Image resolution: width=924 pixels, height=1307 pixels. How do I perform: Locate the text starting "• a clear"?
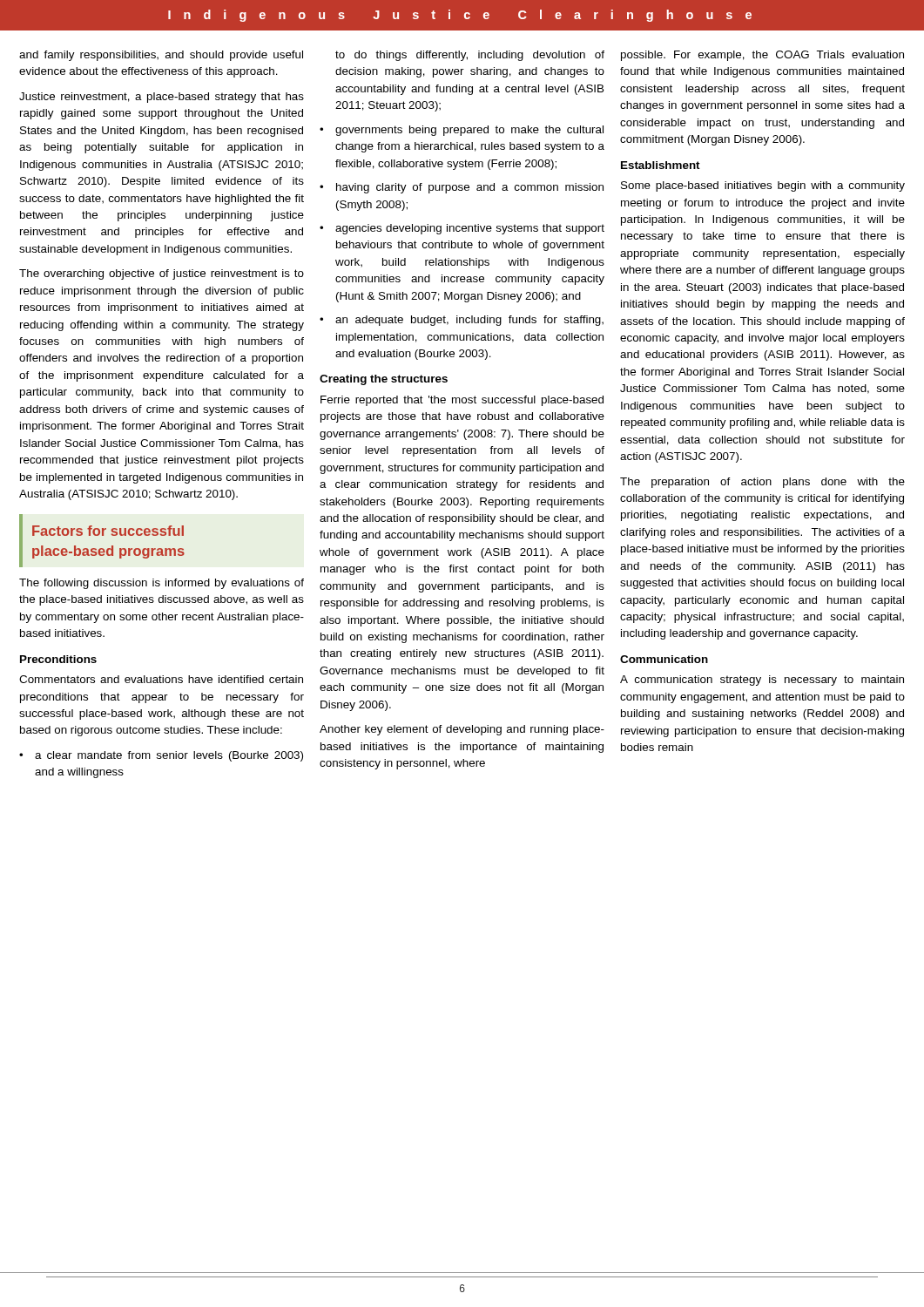click(162, 764)
